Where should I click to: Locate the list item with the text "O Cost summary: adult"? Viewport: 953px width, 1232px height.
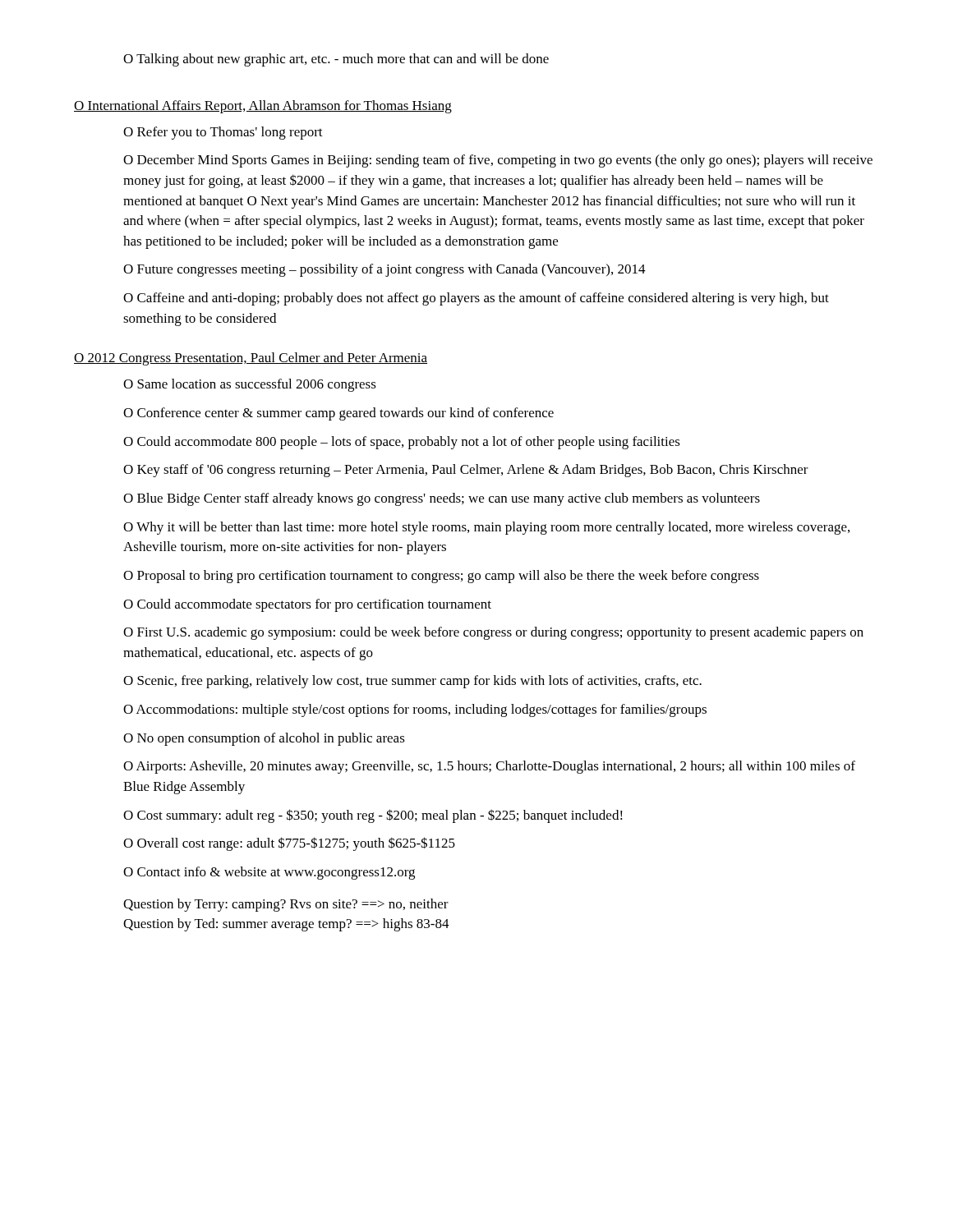coord(373,815)
